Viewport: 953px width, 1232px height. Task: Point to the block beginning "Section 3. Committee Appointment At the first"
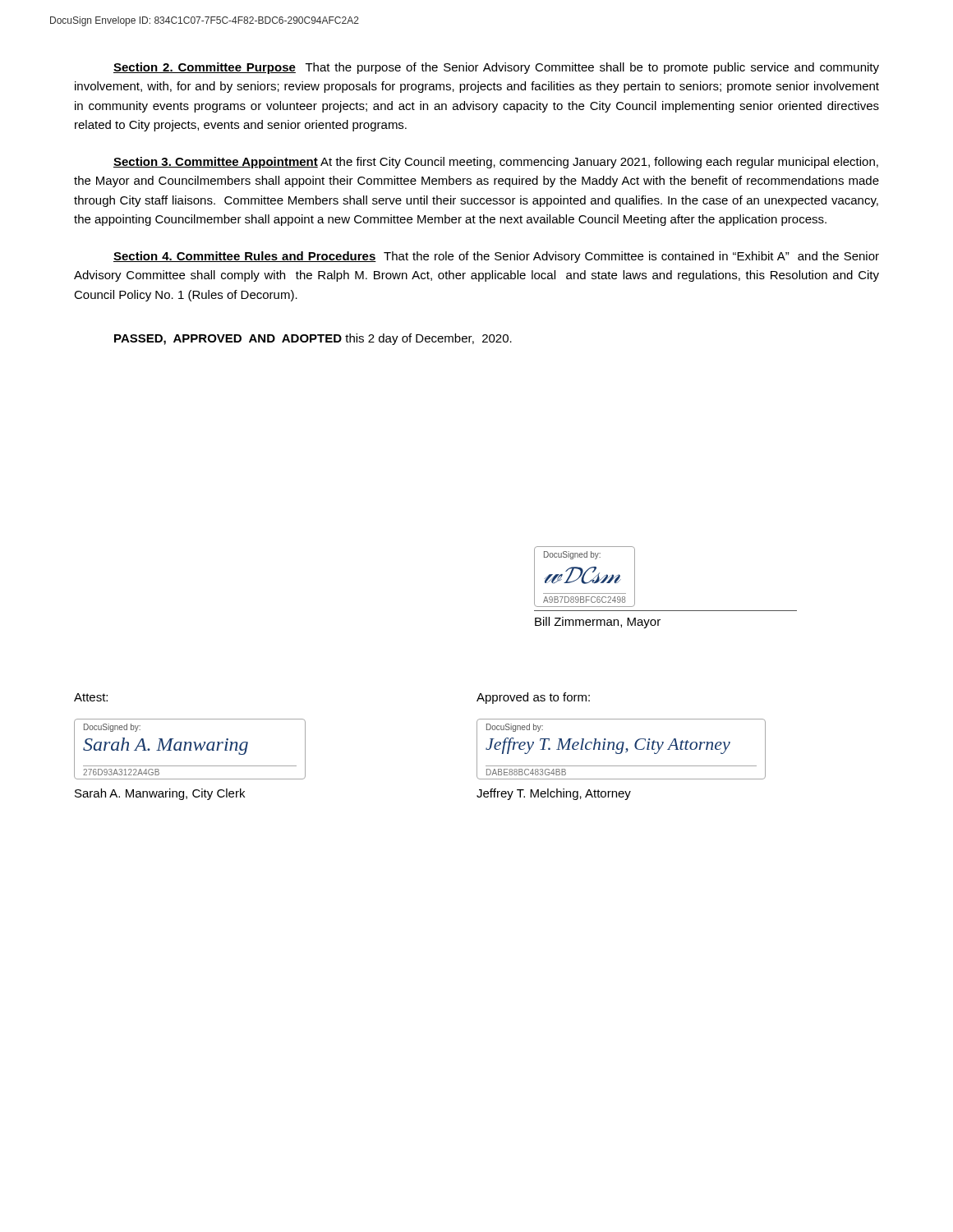(476, 190)
